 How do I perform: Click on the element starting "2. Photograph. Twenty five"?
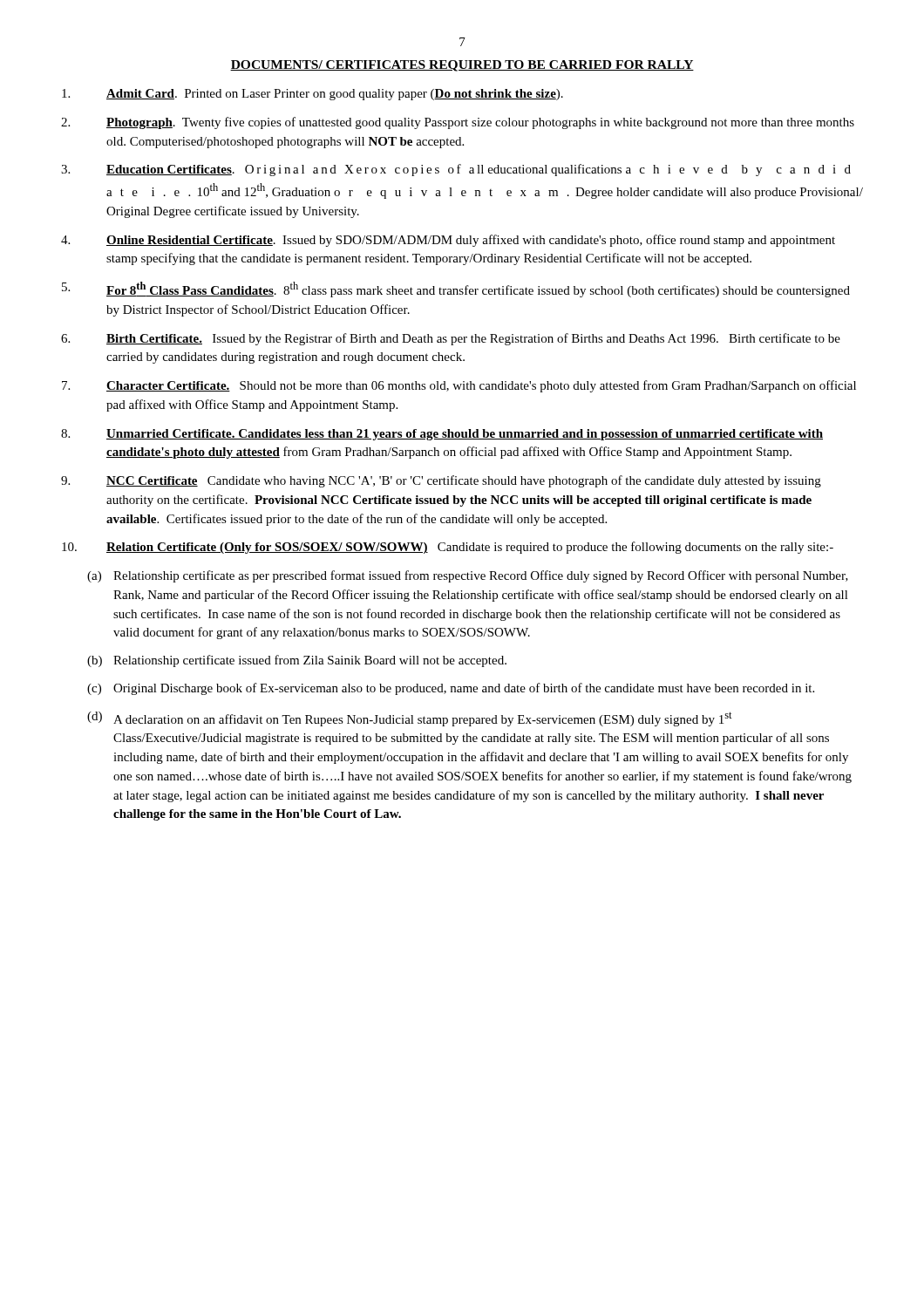[462, 132]
